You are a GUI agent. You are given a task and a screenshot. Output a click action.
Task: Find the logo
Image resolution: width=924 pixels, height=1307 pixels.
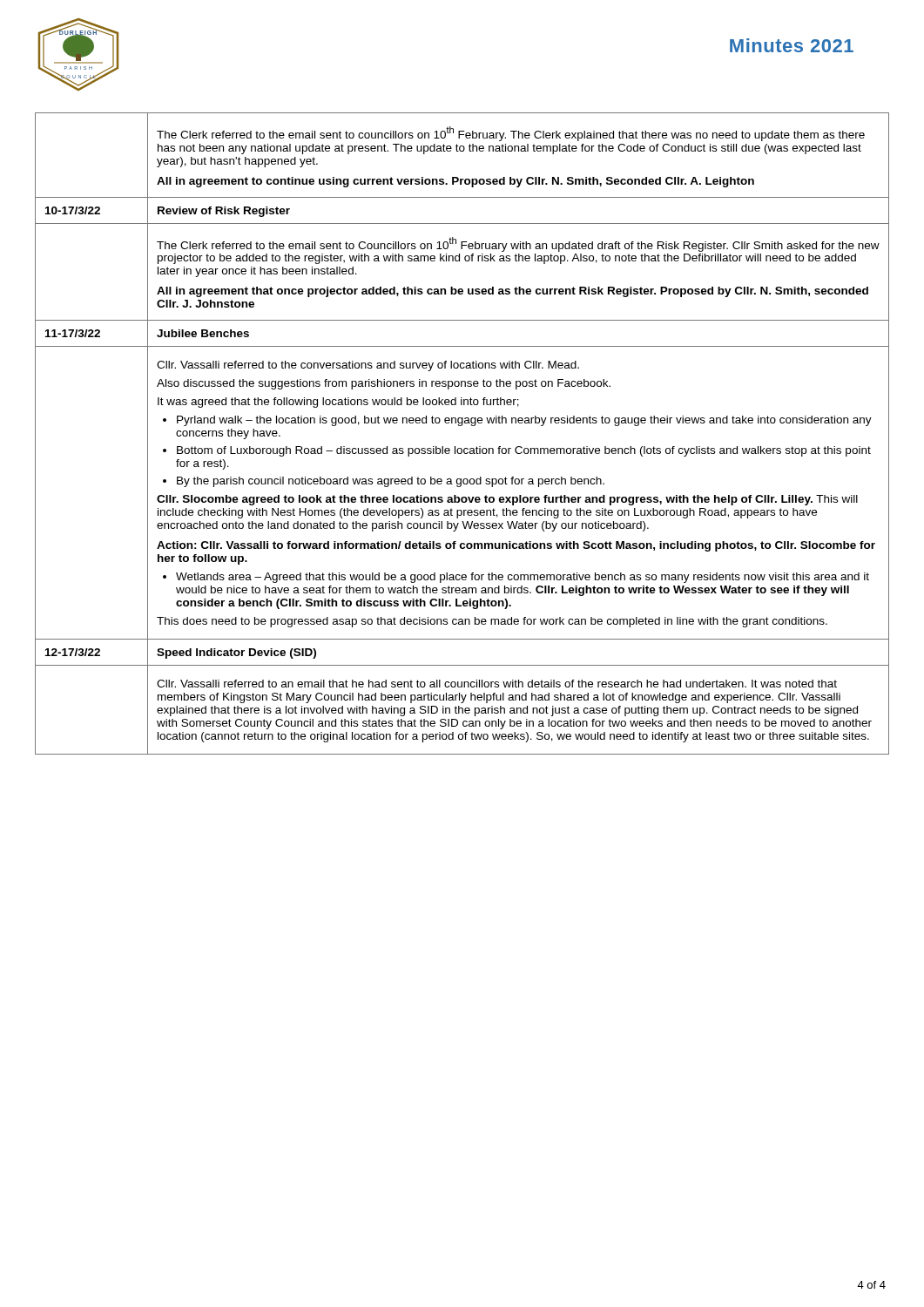click(83, 56)
